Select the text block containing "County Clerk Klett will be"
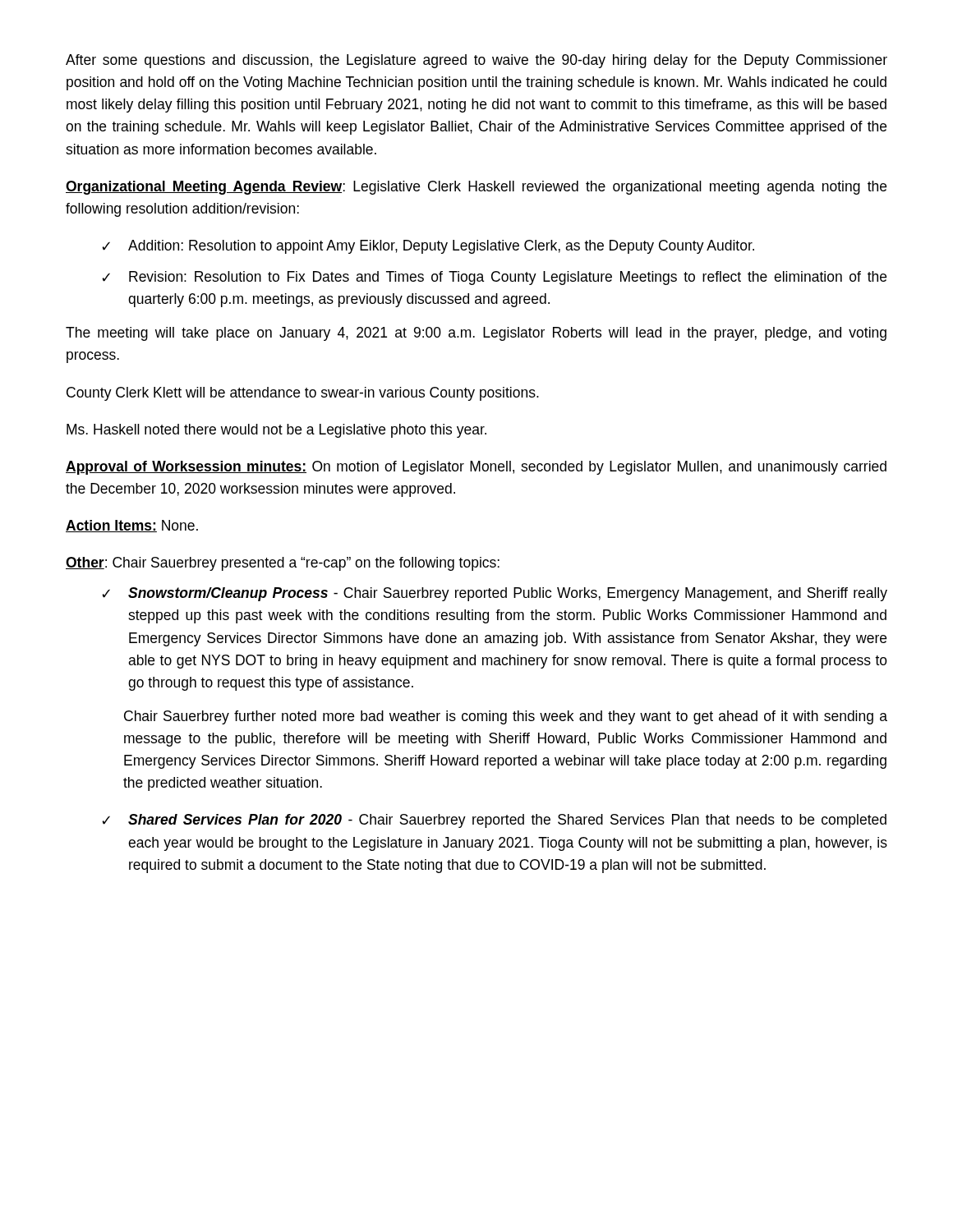Viewport: 953px width, 1232px height. pyautogui.click(x=303, y=392)
